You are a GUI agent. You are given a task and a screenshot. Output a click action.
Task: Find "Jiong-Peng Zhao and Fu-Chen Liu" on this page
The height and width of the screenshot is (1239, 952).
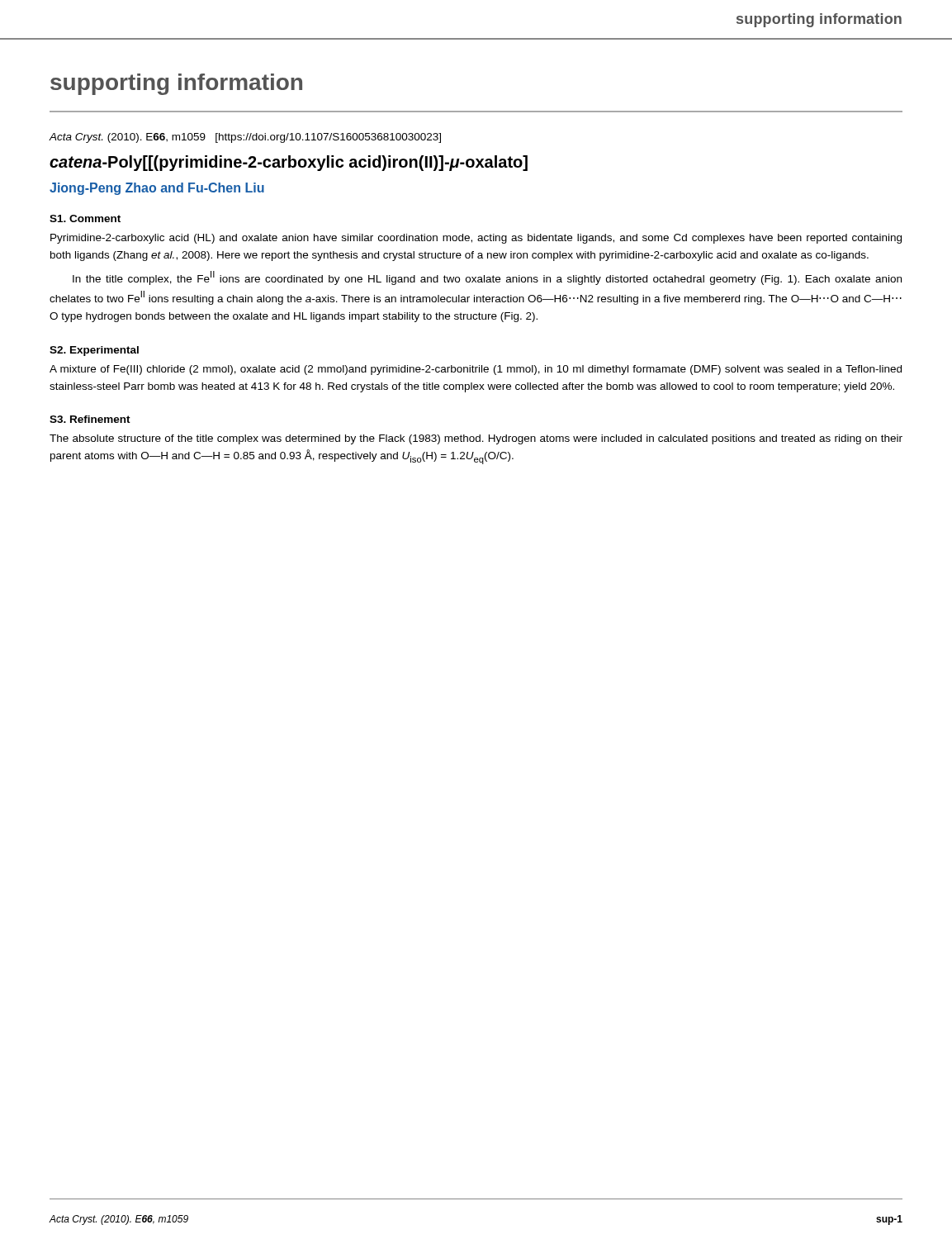pyautogui.click(x=157, y=188)
